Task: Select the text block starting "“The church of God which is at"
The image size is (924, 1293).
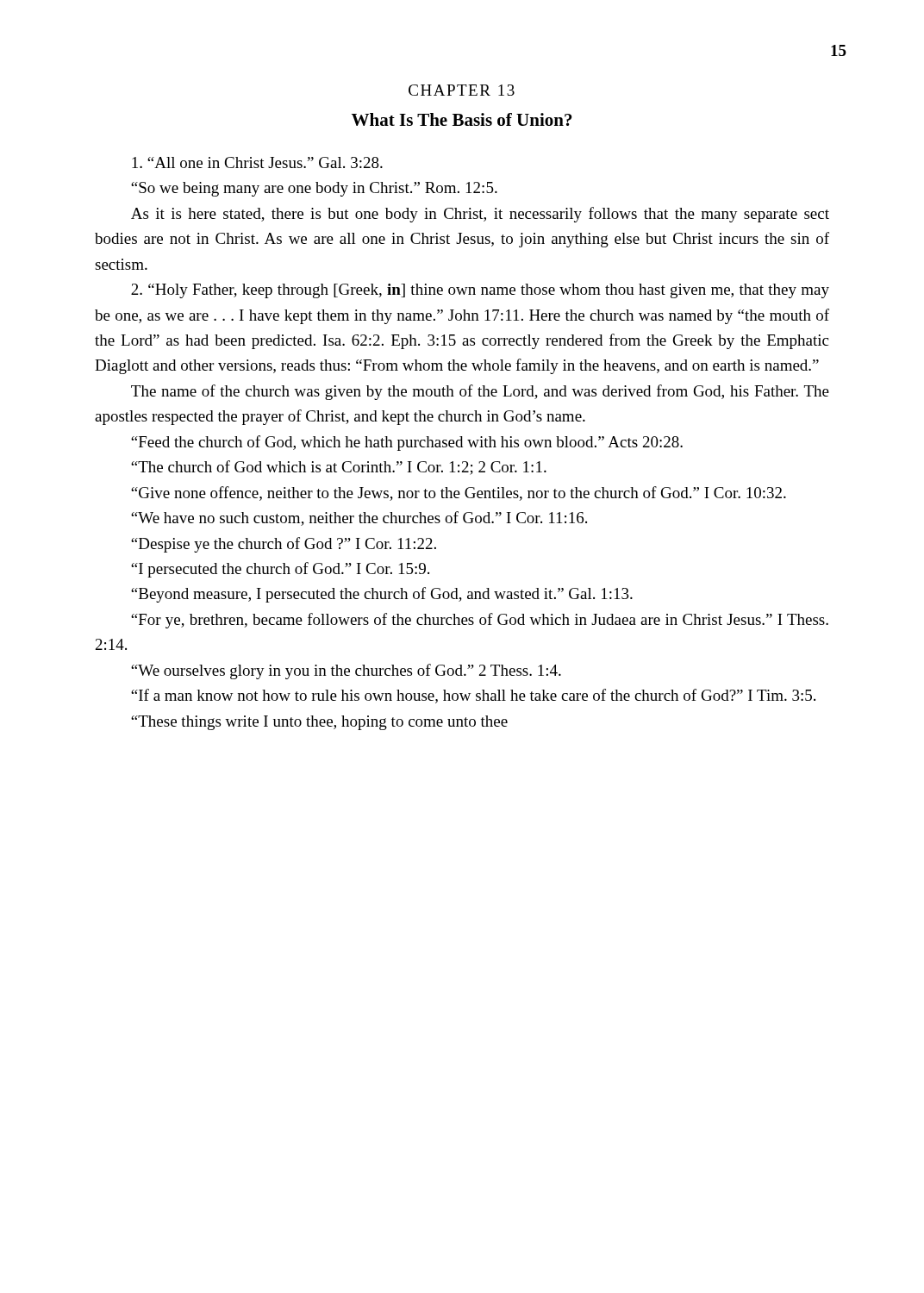Action: (462, 467)
